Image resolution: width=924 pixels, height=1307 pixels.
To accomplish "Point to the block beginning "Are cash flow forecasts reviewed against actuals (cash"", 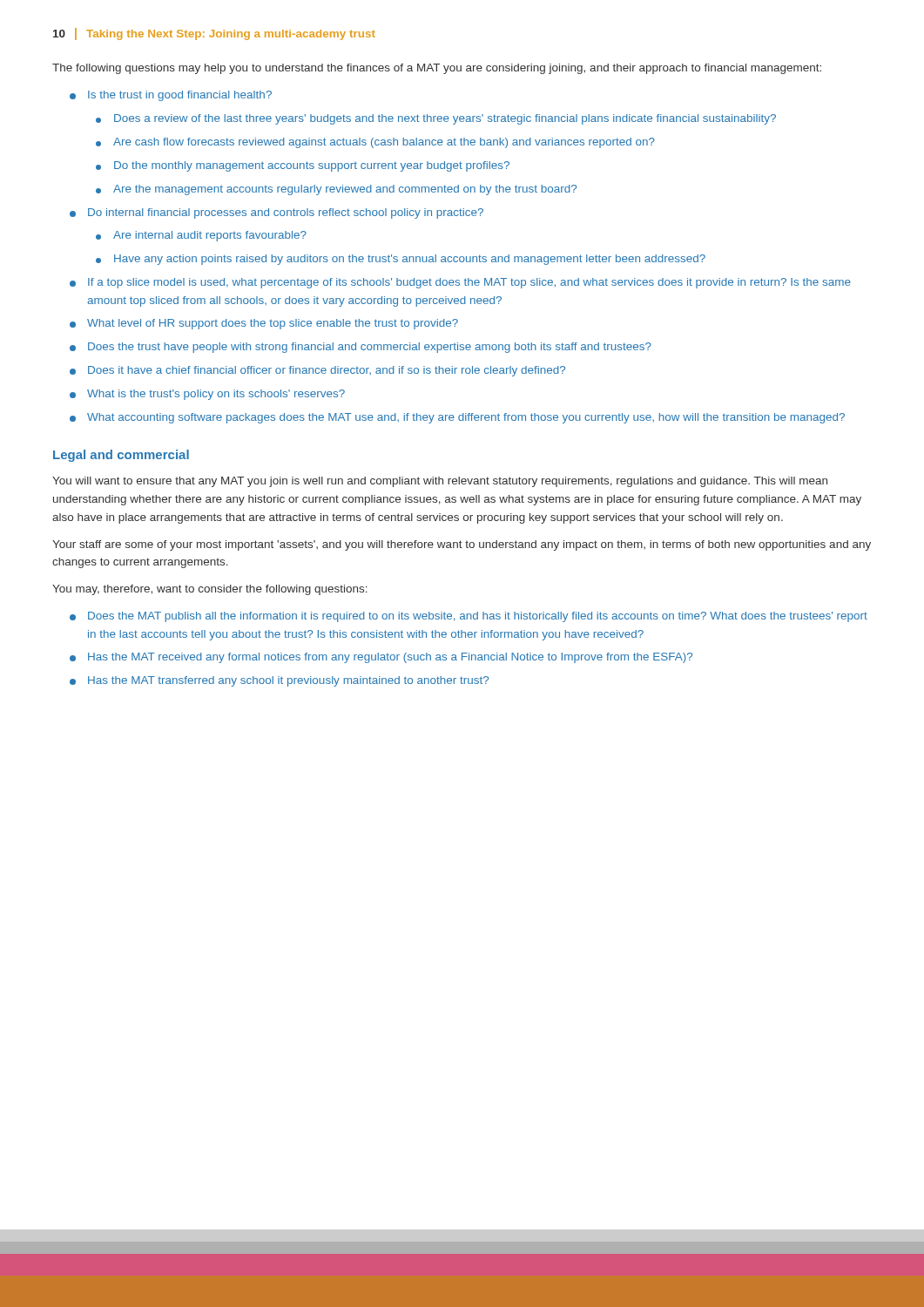I will [484, 143].
